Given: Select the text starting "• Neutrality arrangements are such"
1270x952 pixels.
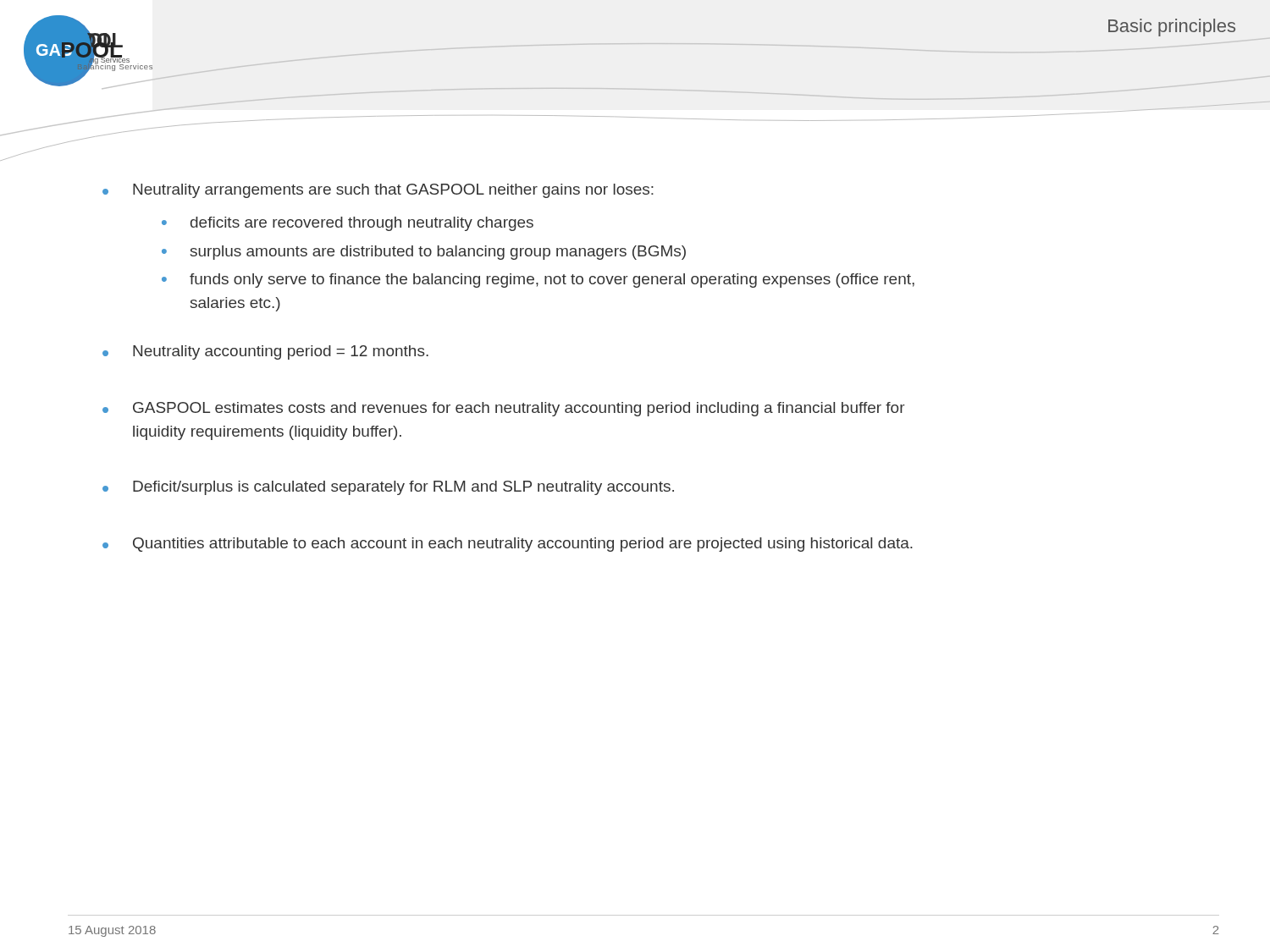Looking at the screenshot, I should 378,190.
